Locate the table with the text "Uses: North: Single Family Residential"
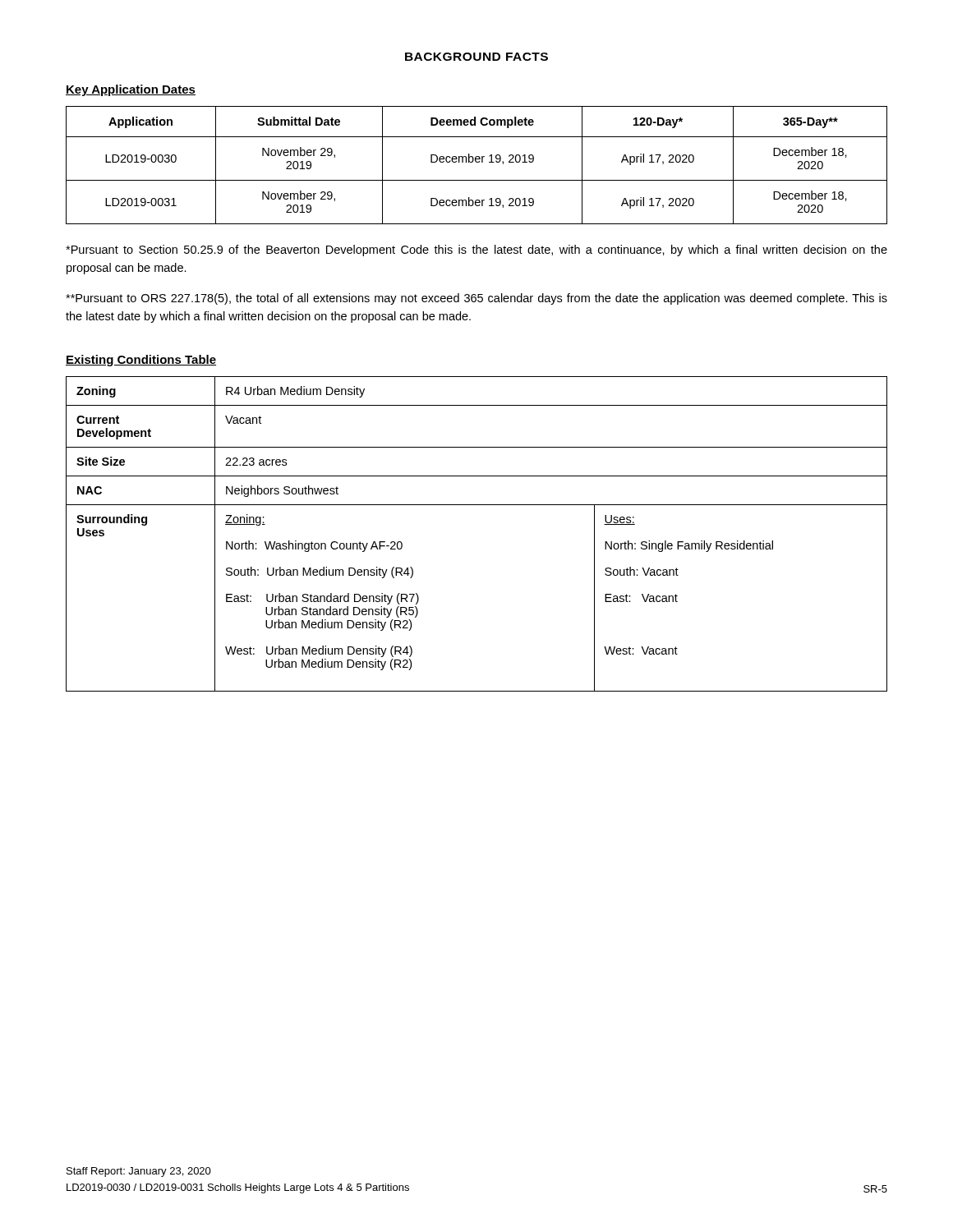This screenshot has width=953, height=1232. (x=476, y=534)
